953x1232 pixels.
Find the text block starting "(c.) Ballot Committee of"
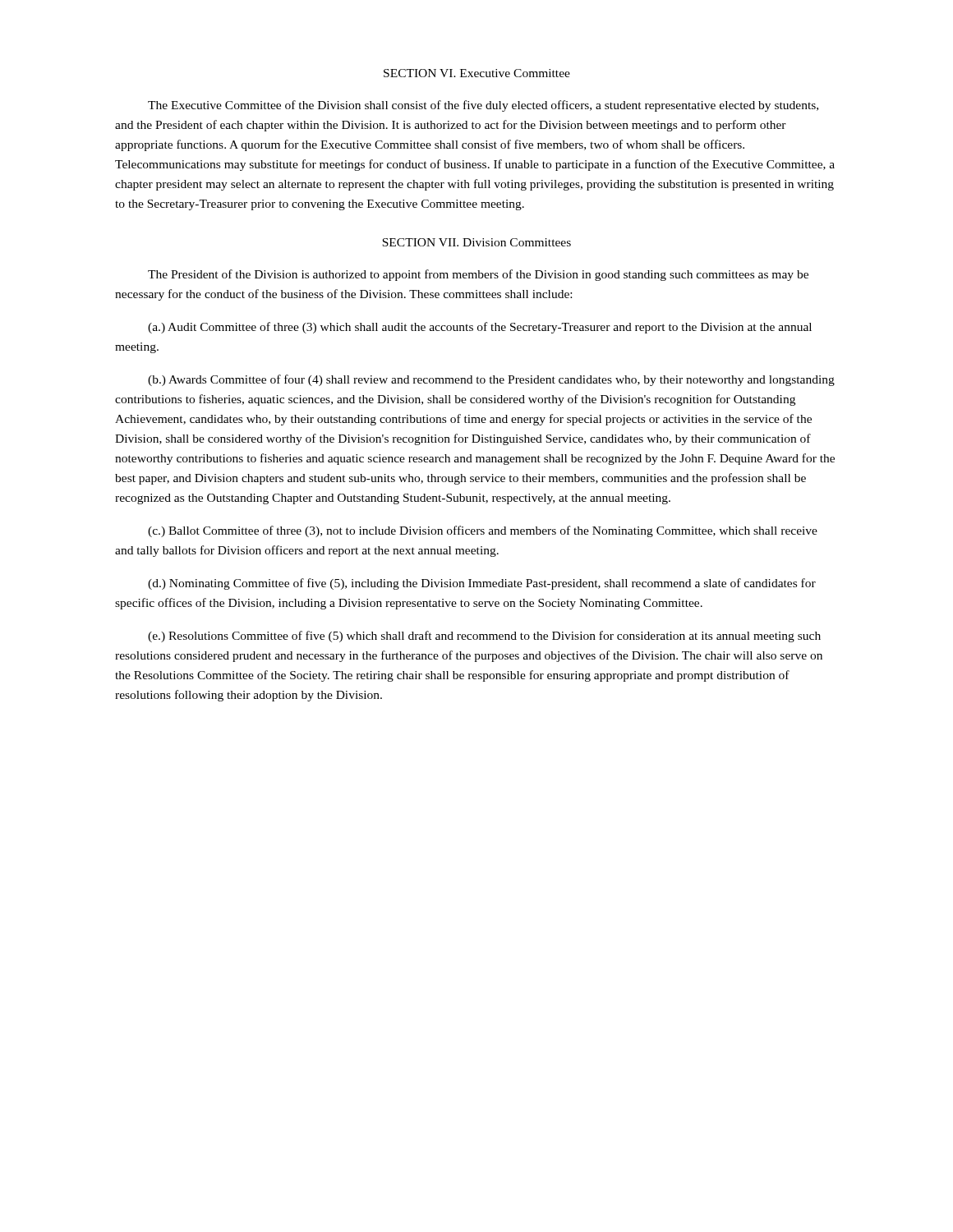466,540
